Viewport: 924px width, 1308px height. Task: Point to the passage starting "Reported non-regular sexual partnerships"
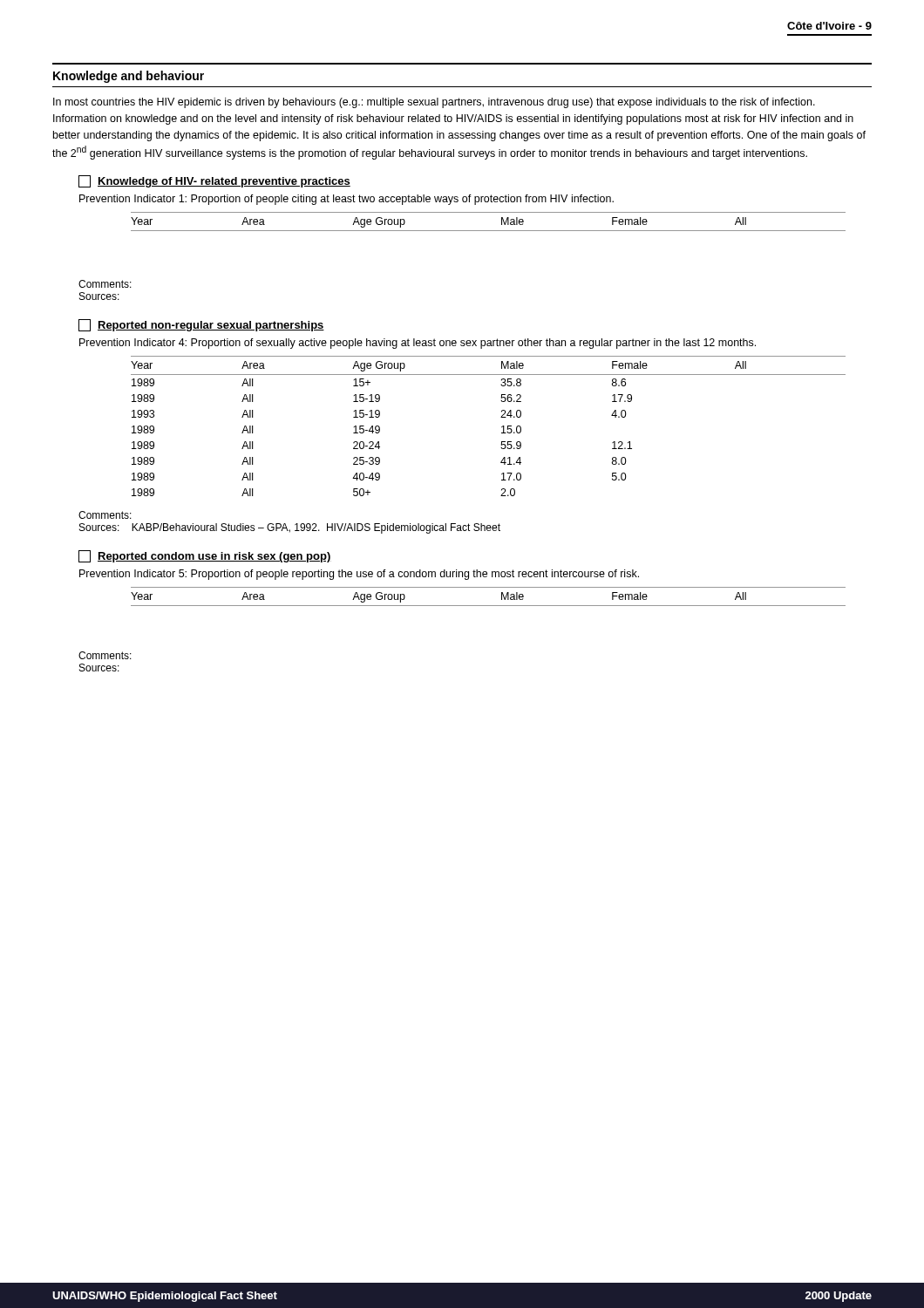click(201, 325)
